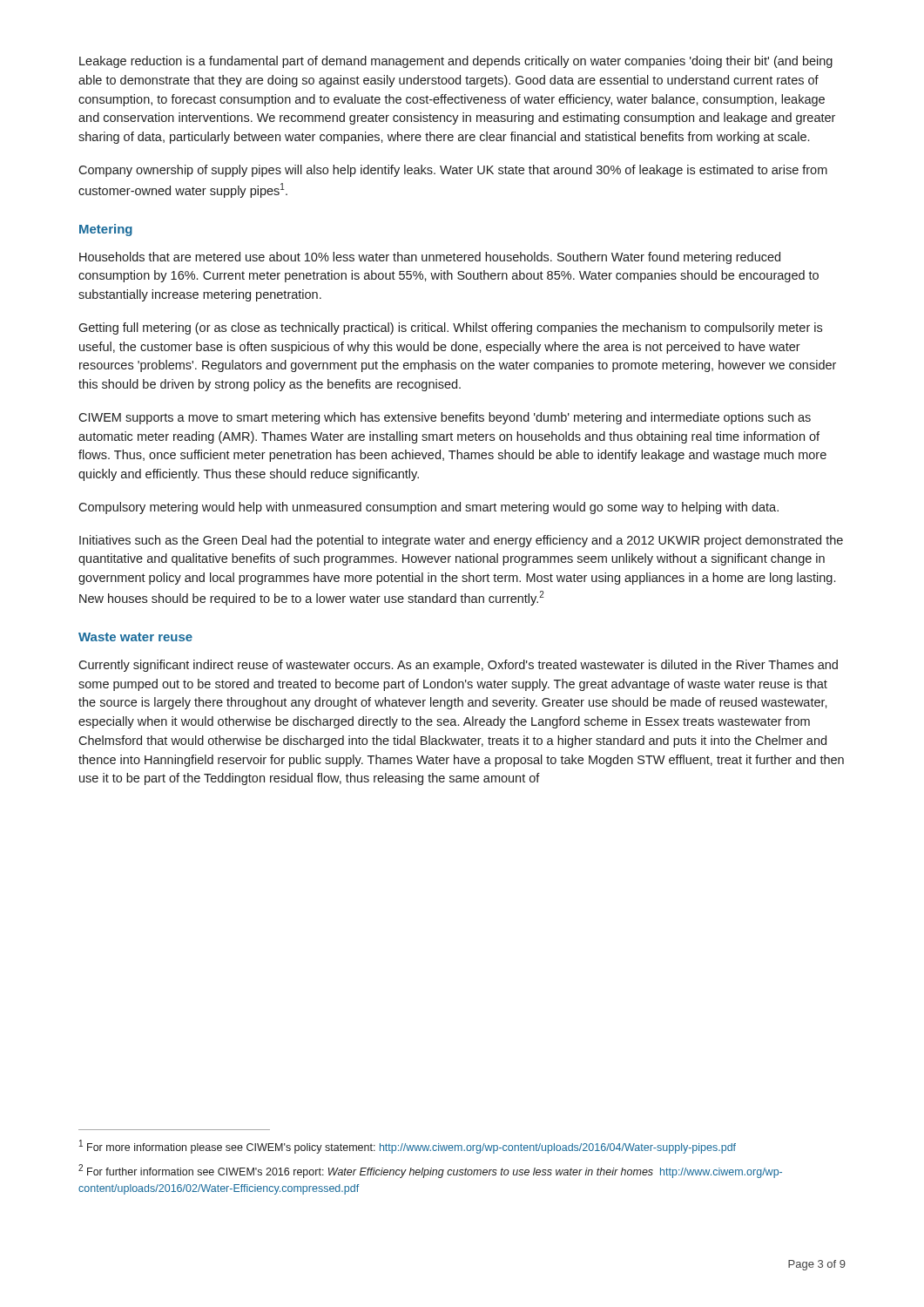Point to the passage starting "1 For more"
Image resolution: width=924 pixels, height=1307 pixels.
407,1147
